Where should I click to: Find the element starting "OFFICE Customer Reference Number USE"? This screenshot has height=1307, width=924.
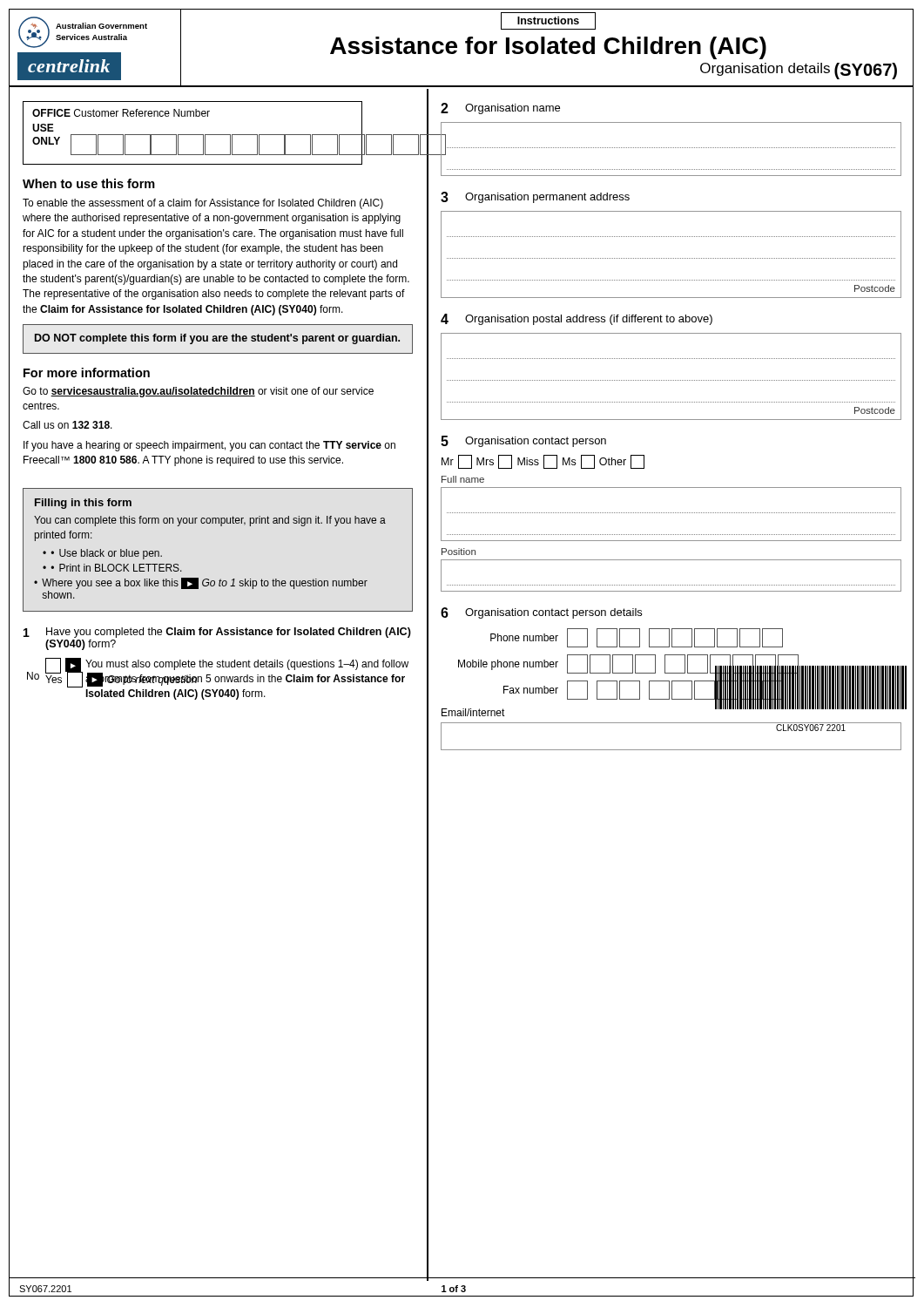pos(192,131)
